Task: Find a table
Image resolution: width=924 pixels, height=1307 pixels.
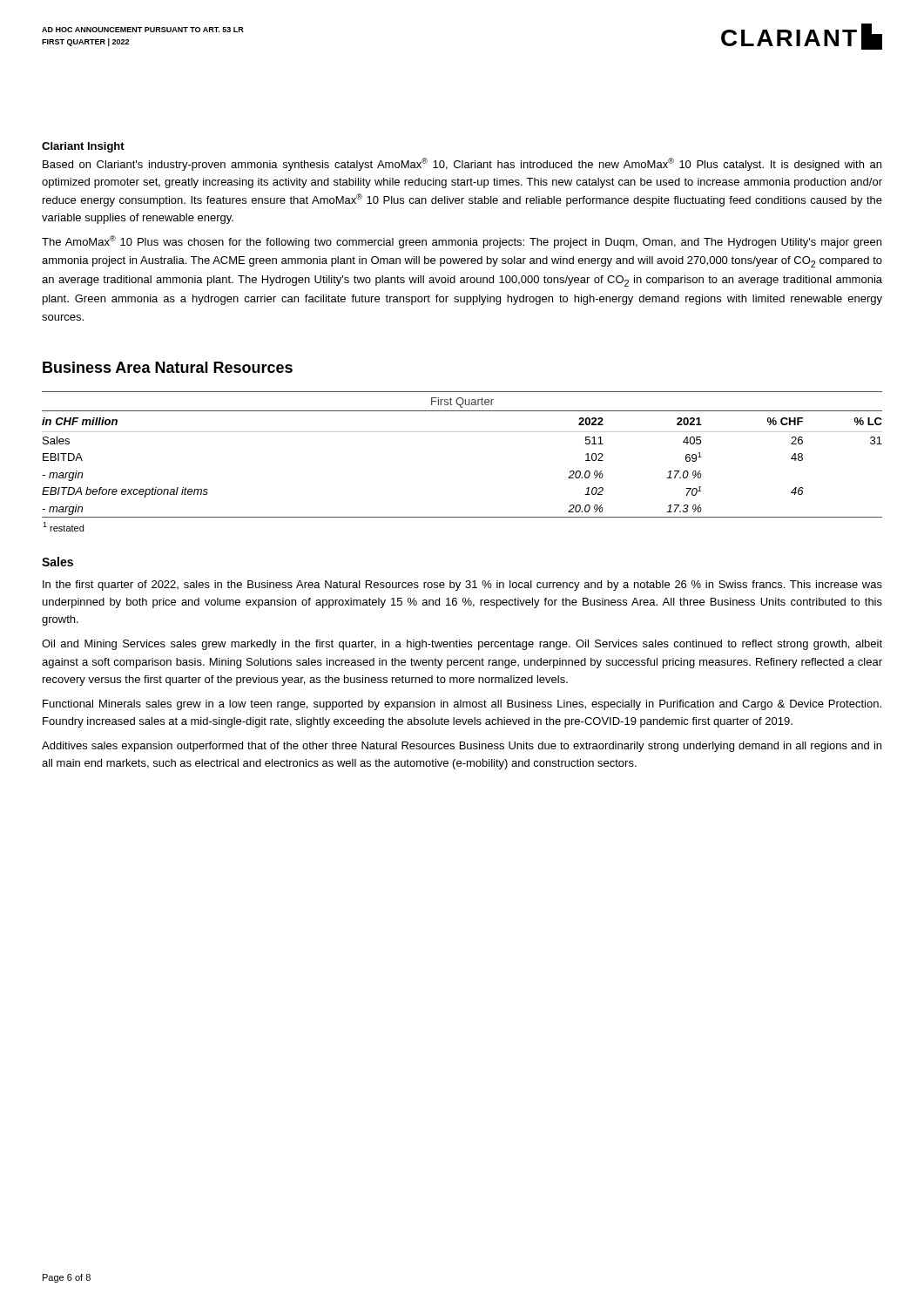Action: click(462, 463)
